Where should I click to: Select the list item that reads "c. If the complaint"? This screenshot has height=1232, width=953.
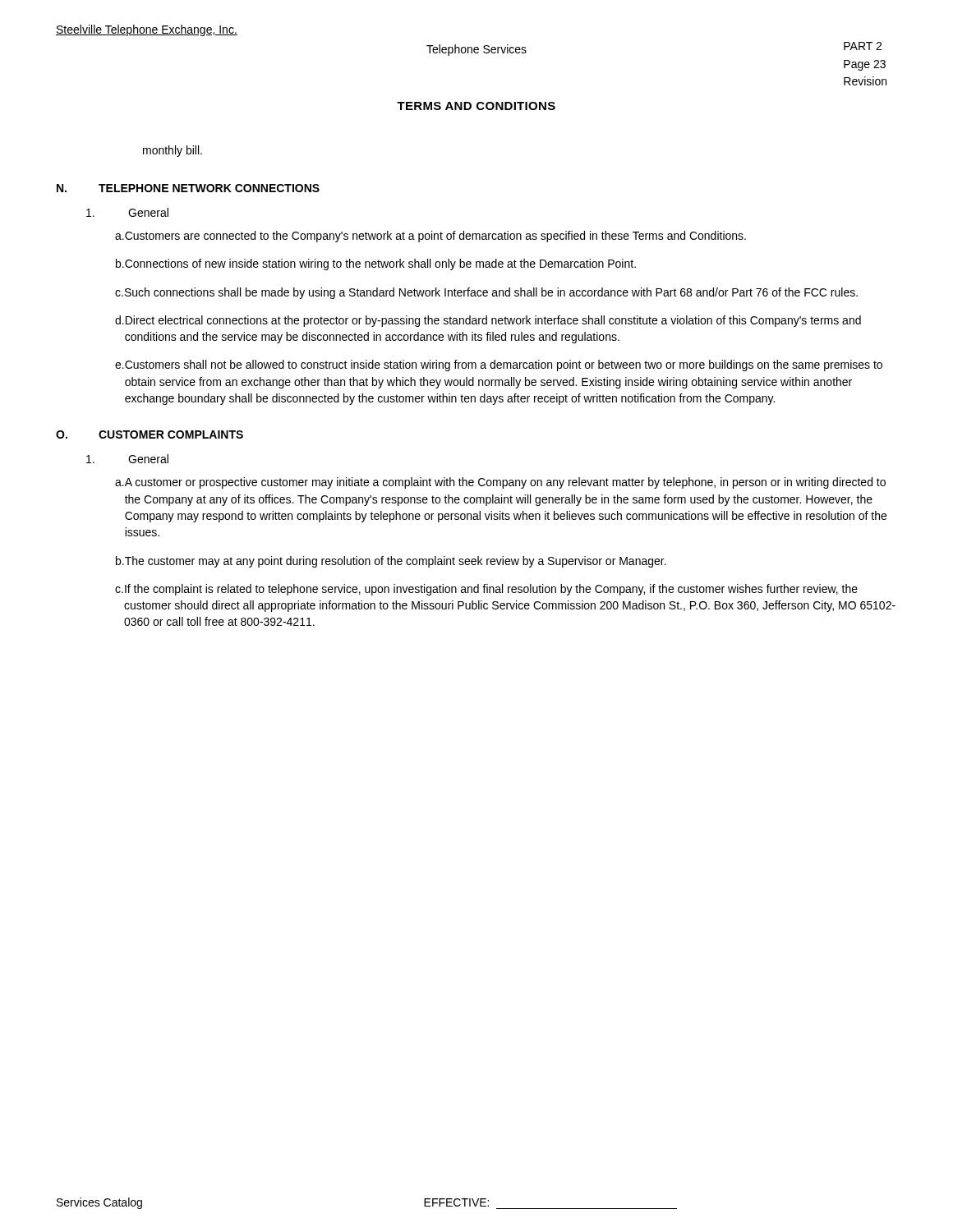coord(476,606)
